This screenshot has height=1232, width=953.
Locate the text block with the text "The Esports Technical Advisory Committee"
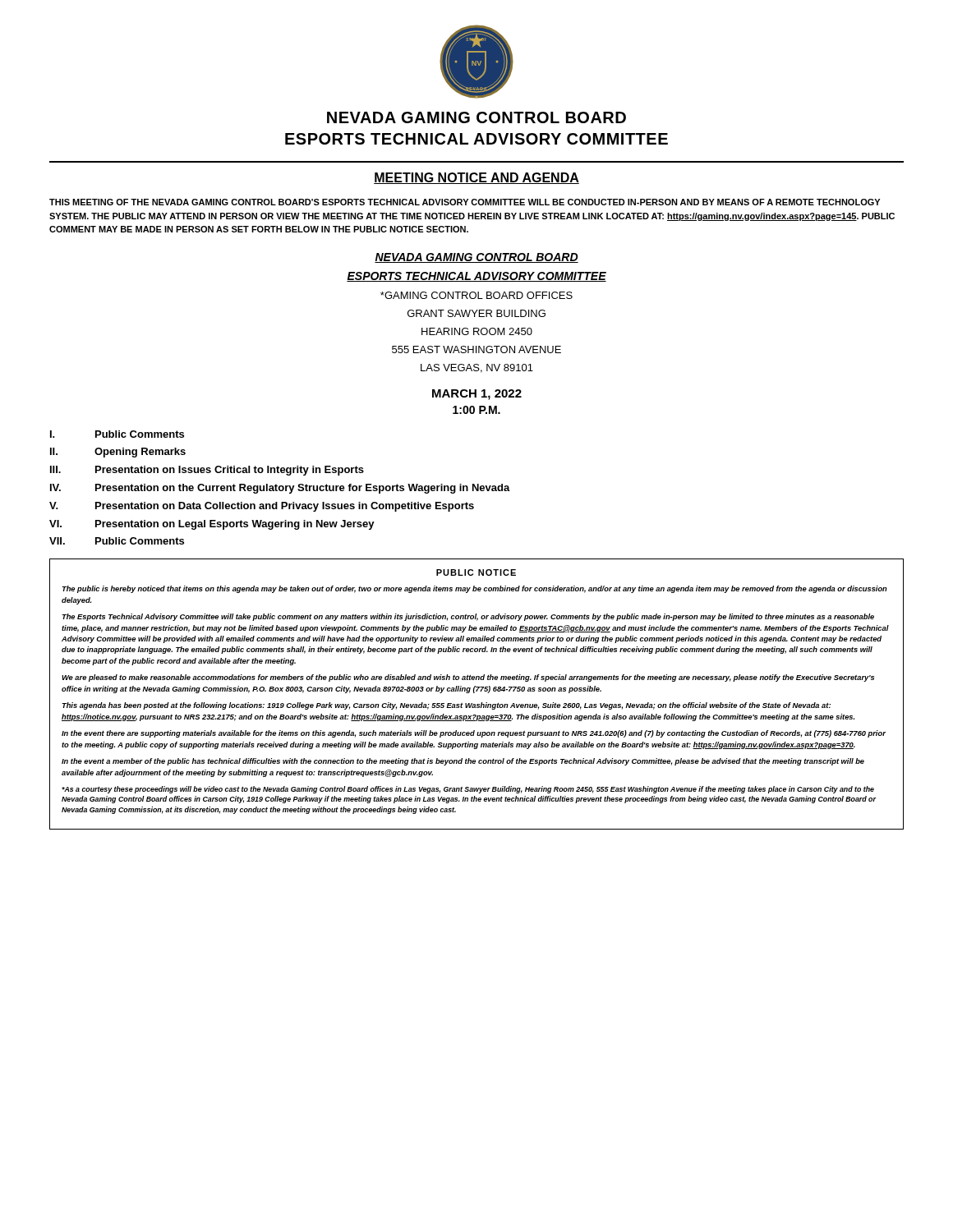coord(475,639)
